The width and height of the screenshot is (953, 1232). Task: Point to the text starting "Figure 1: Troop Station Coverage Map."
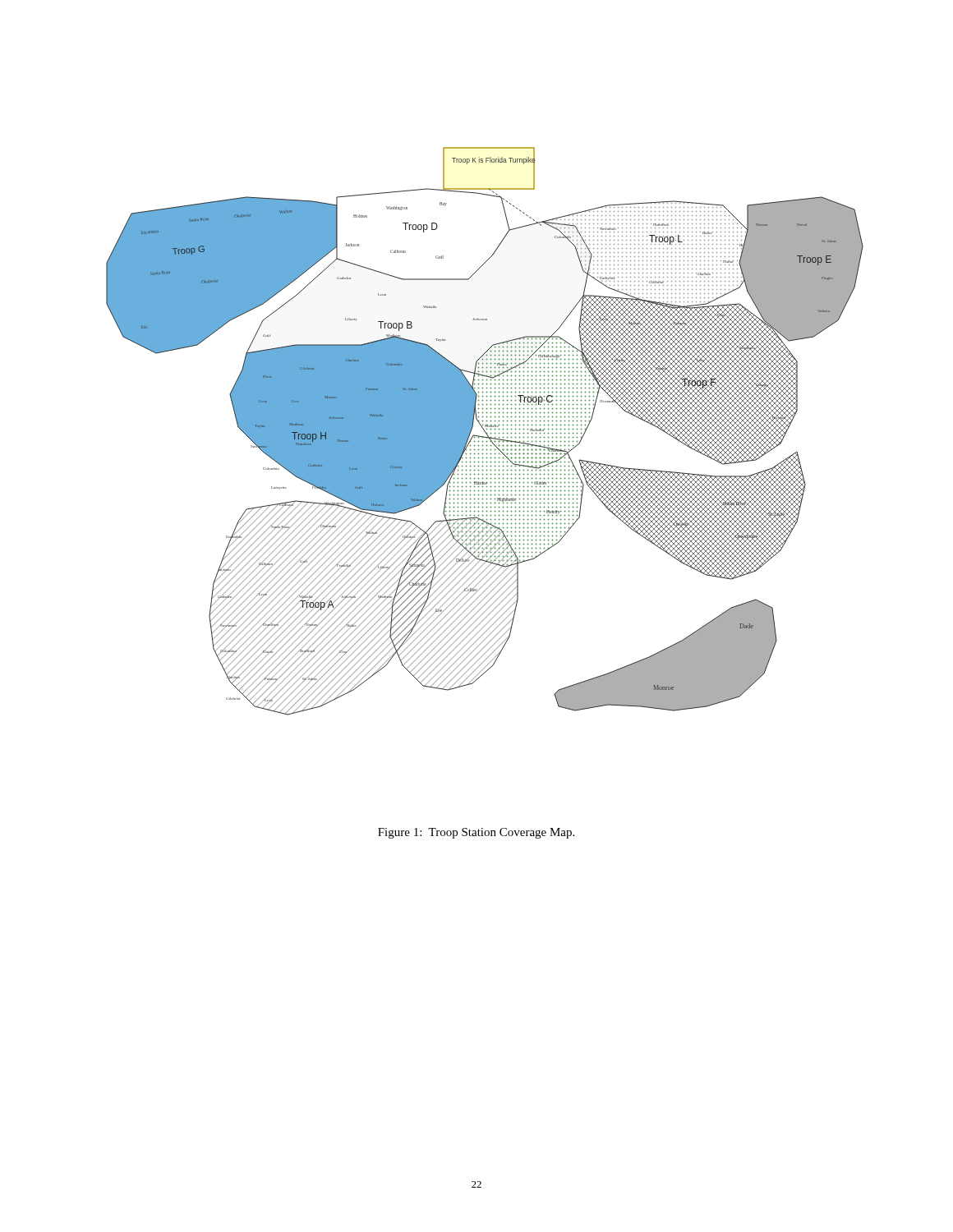point(476,832)
